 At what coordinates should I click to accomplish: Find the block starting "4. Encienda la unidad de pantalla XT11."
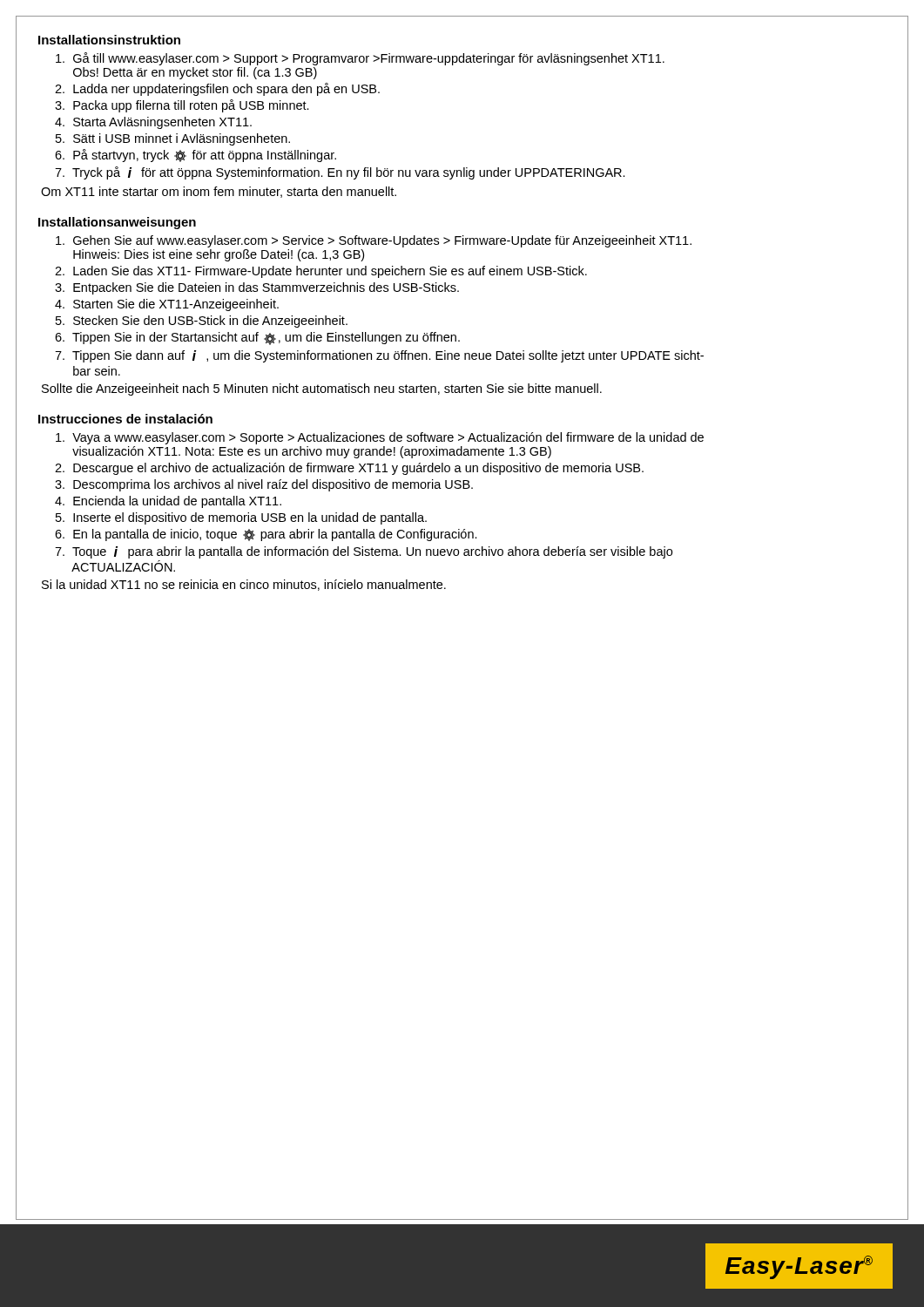(169, 501)
